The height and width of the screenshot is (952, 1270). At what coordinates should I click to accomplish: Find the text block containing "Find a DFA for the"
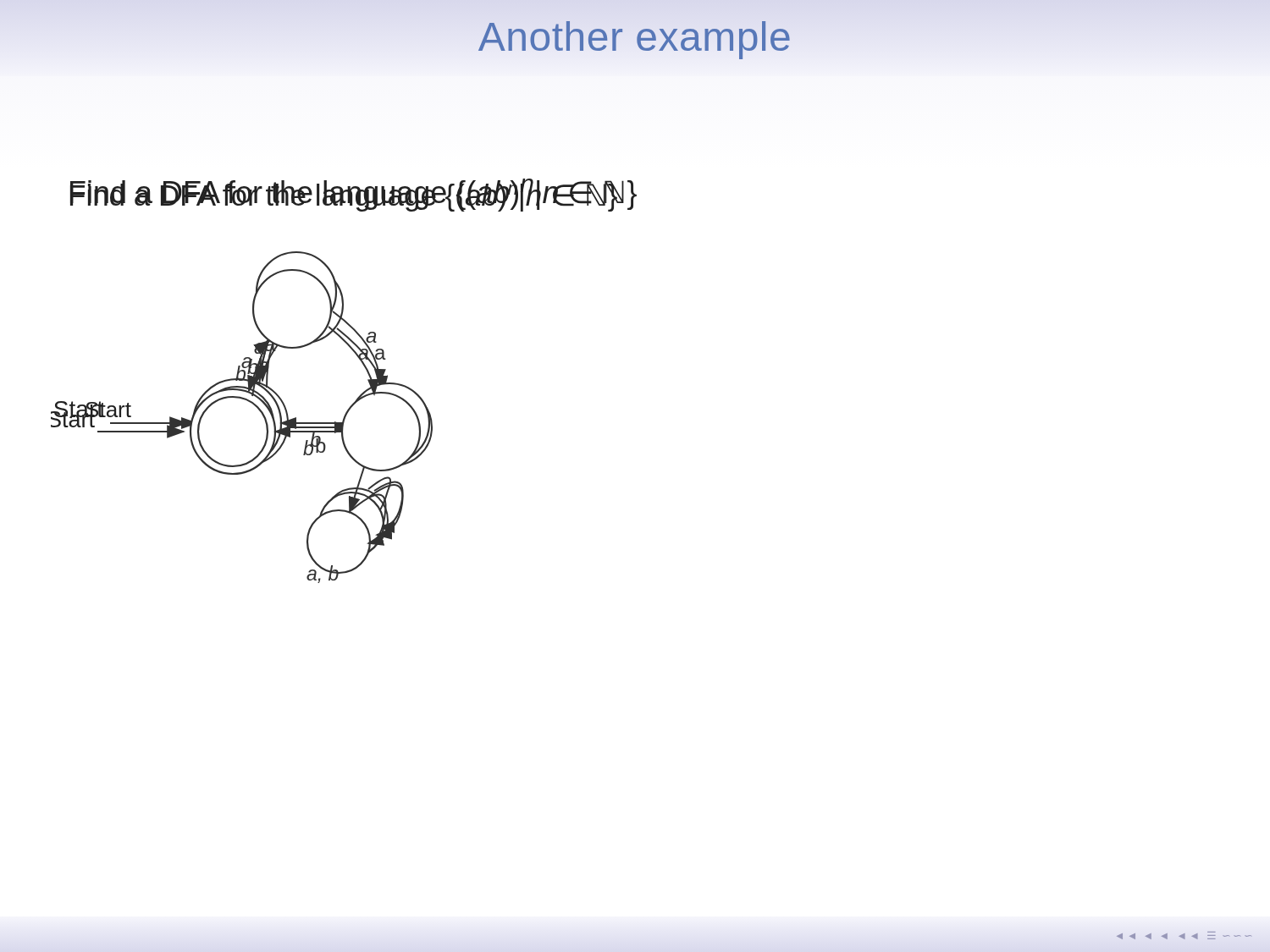pos(343,194)
